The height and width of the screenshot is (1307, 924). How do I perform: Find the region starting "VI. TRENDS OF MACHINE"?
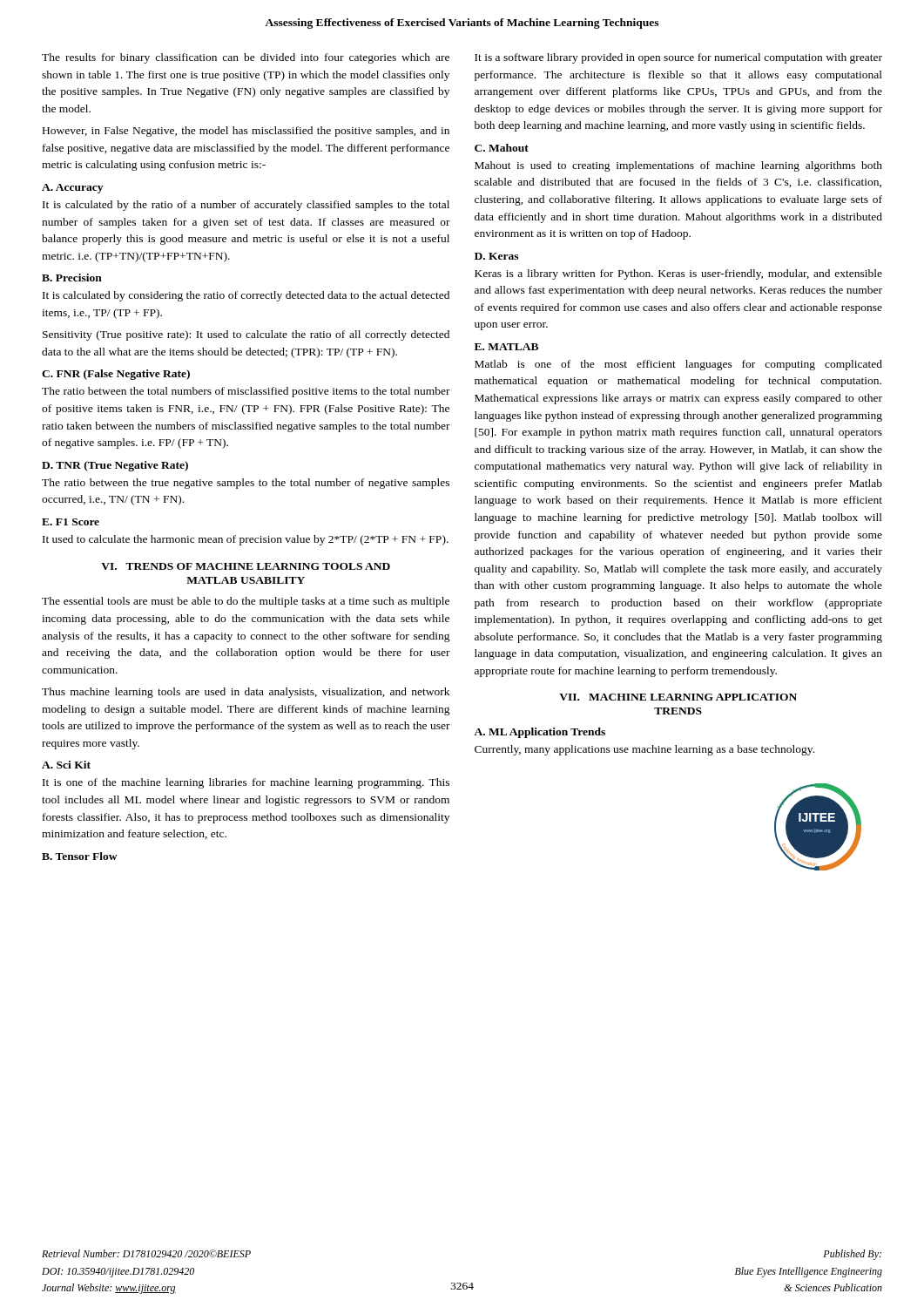(x=246, y=573)
